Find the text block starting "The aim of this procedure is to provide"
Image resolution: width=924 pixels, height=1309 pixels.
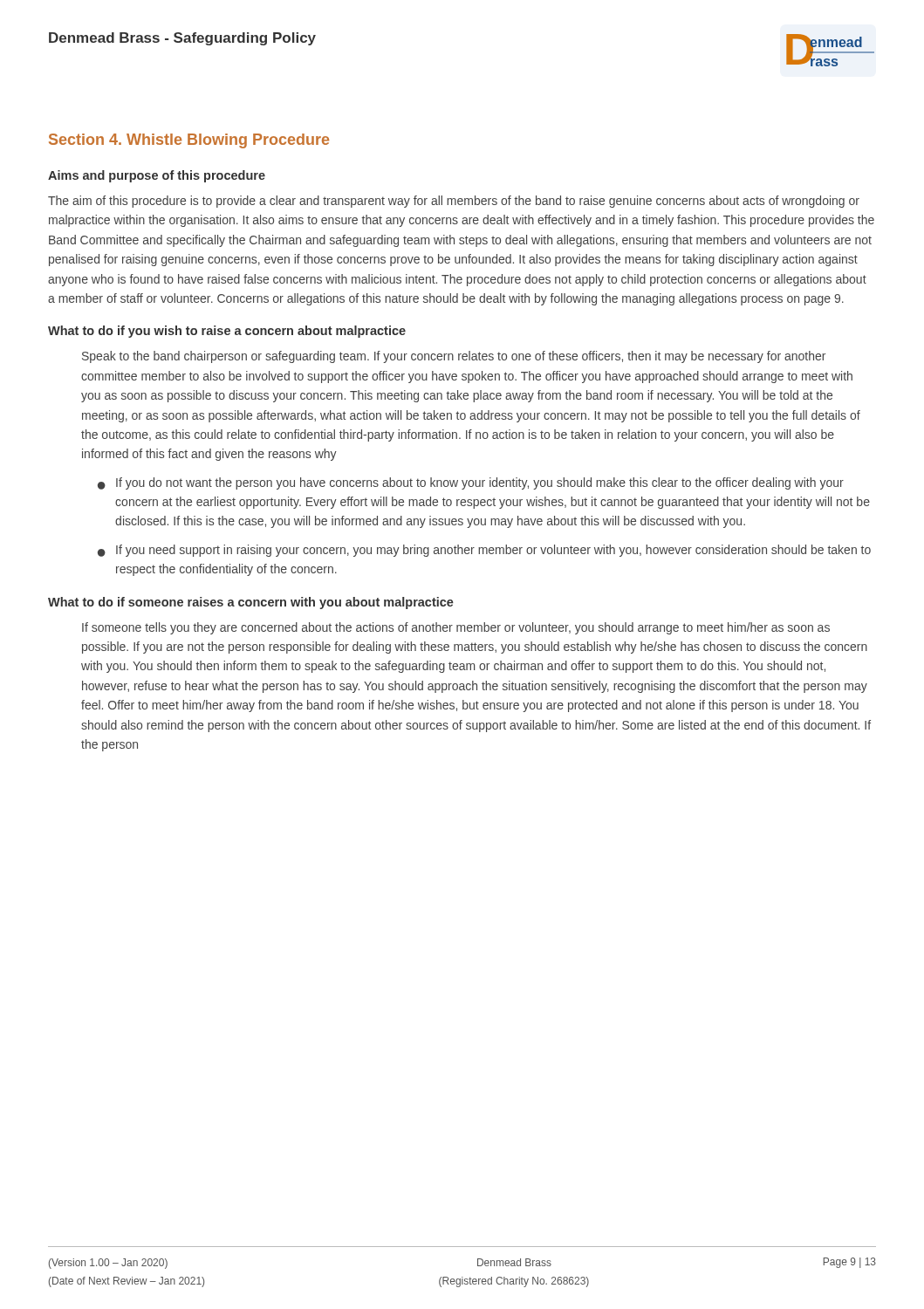[461, 250]
